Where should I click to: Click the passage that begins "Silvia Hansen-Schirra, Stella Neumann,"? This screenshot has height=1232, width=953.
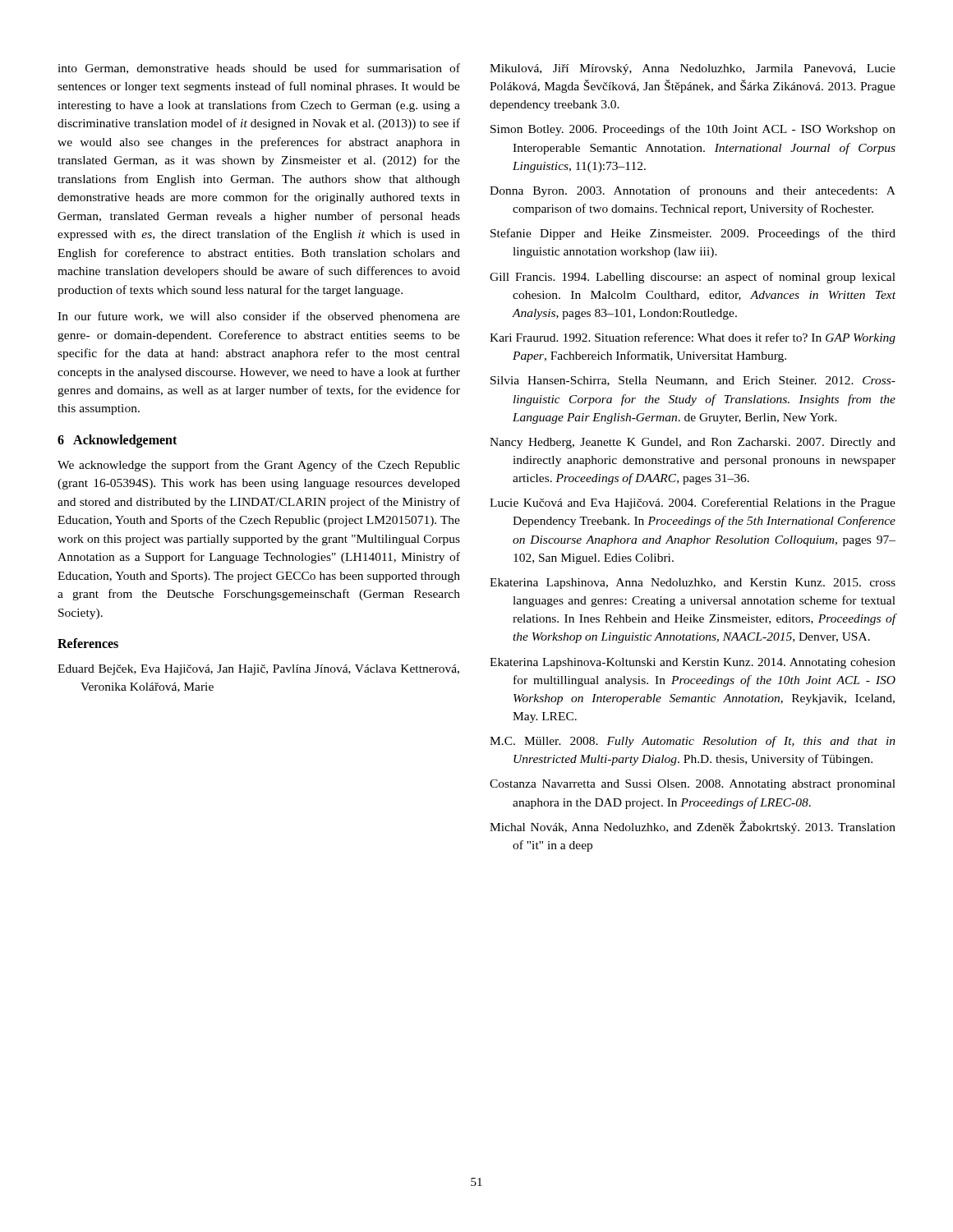pos(693,398)
